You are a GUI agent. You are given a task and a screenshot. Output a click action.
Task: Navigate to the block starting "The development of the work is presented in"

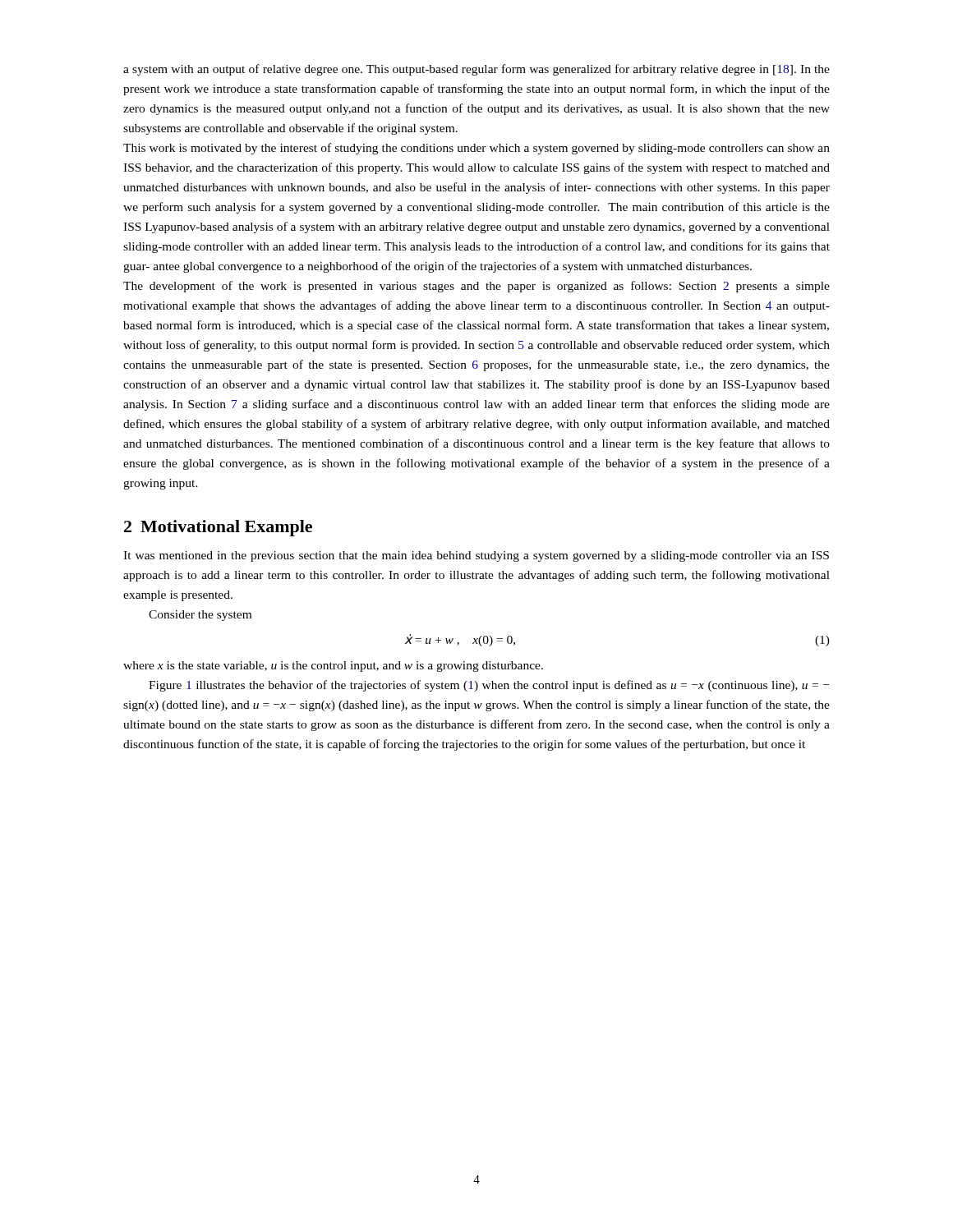(x=476, y=385)
